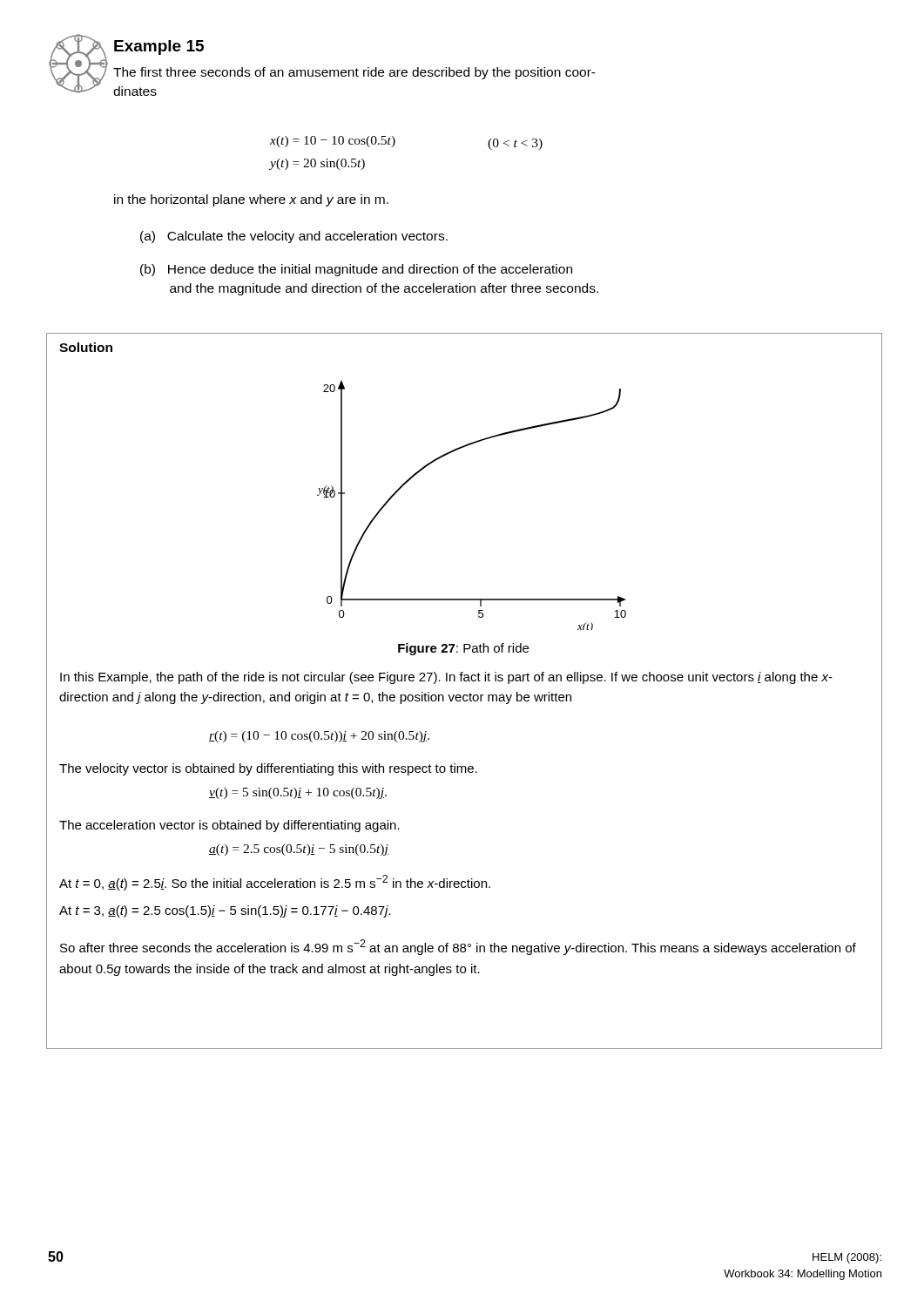924x1307 pixels.
Task: Find the formula that says "x(t) = 10 − 10 cos(0.5t)"
Action: coord(333,151)
